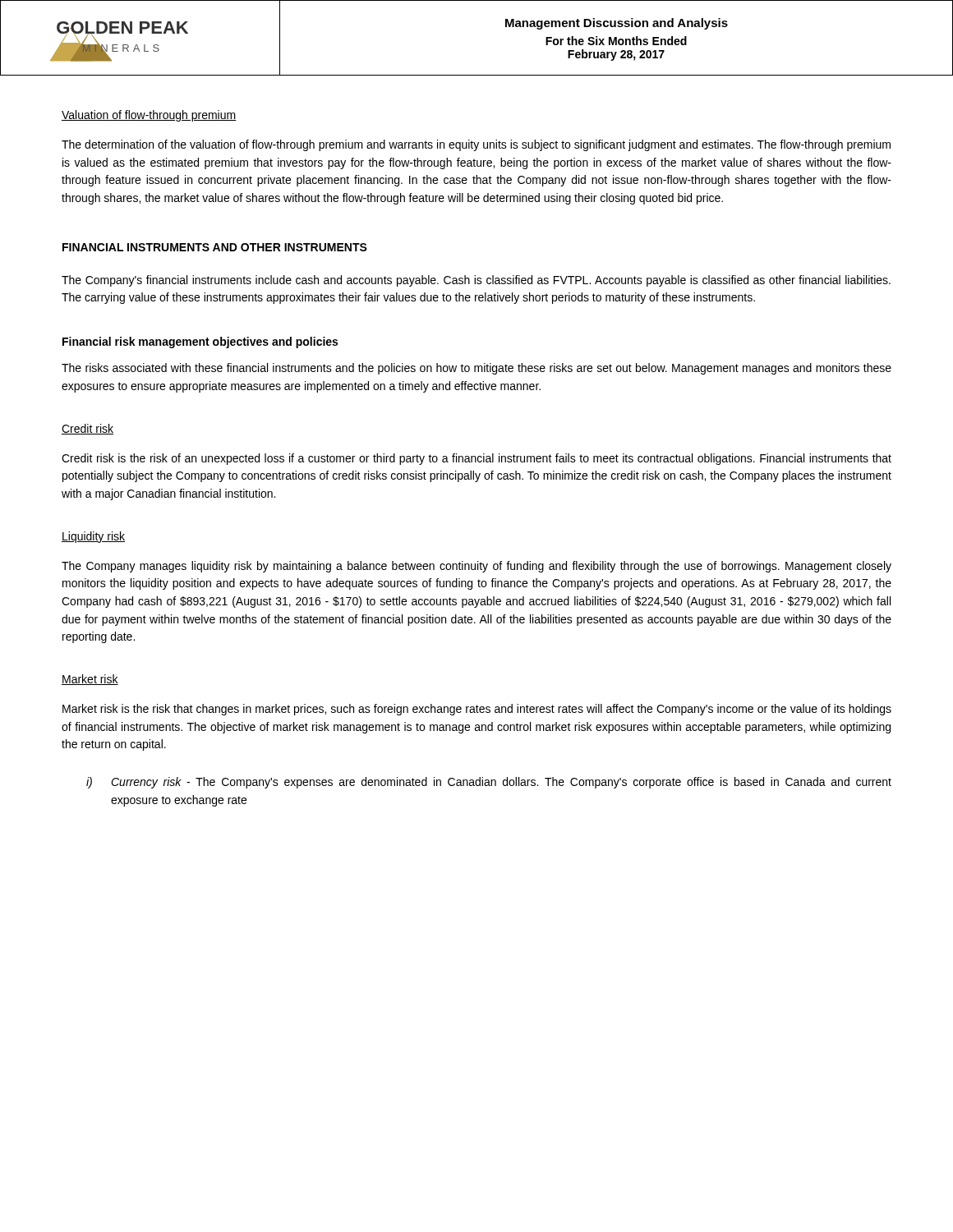
Task: Find the block on this page that starts "The determination of the valuation of flow-through"
Action: (476, 171)
